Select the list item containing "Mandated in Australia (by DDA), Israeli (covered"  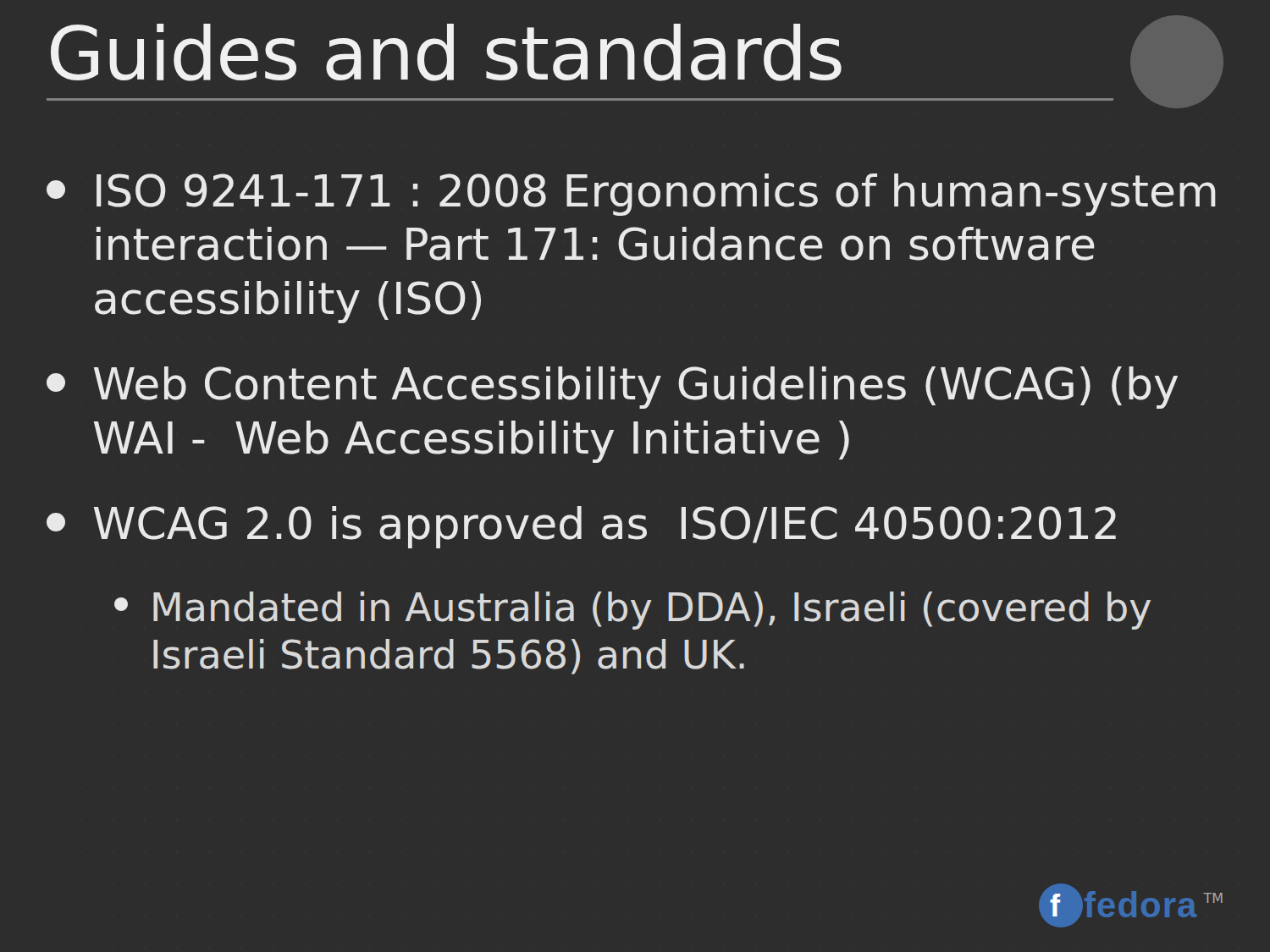[669, 631]
